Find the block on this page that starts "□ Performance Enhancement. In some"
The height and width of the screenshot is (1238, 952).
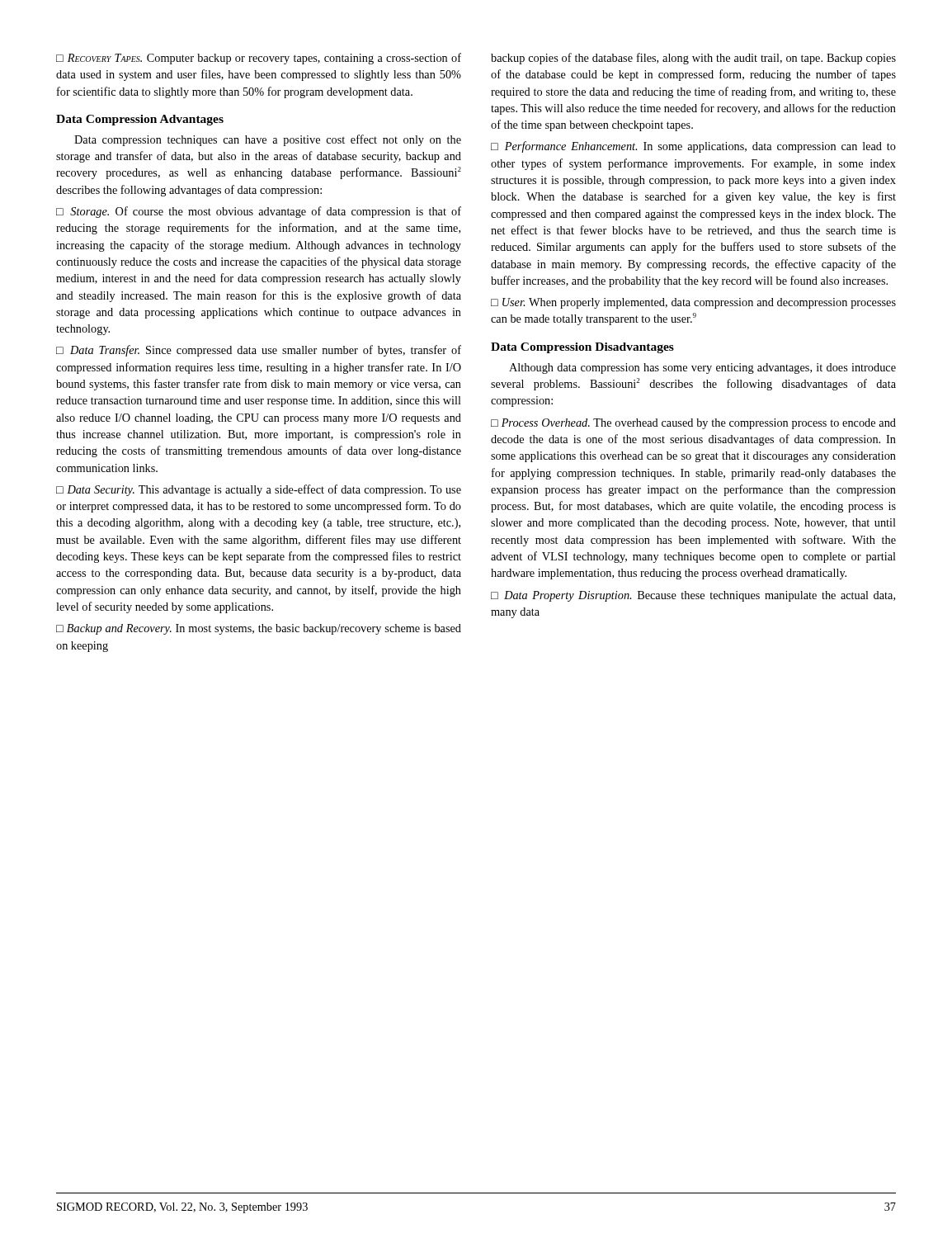[x=693, y=214]
